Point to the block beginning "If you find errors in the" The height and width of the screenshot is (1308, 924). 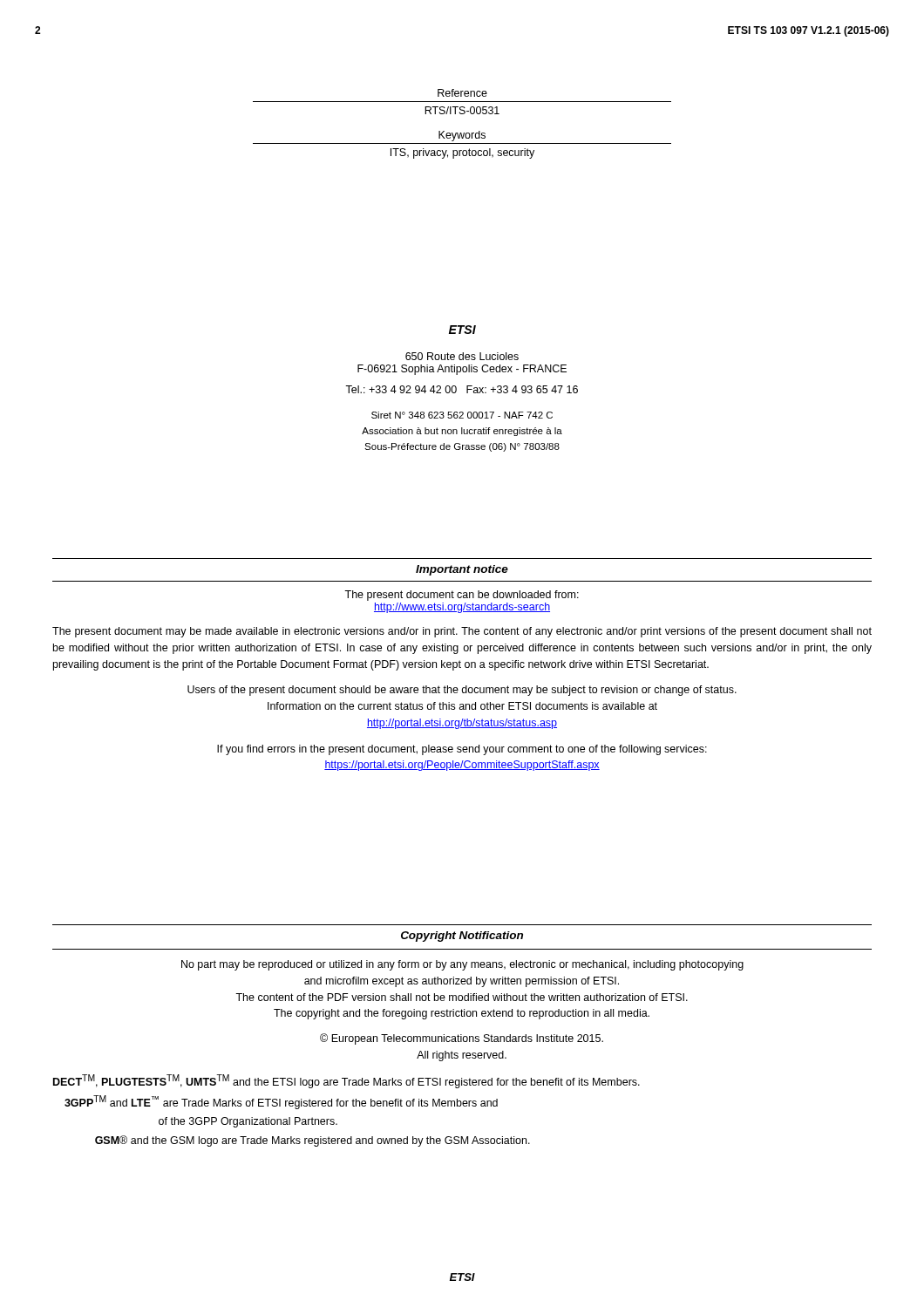pyautogui.click(x=462, y=757)
